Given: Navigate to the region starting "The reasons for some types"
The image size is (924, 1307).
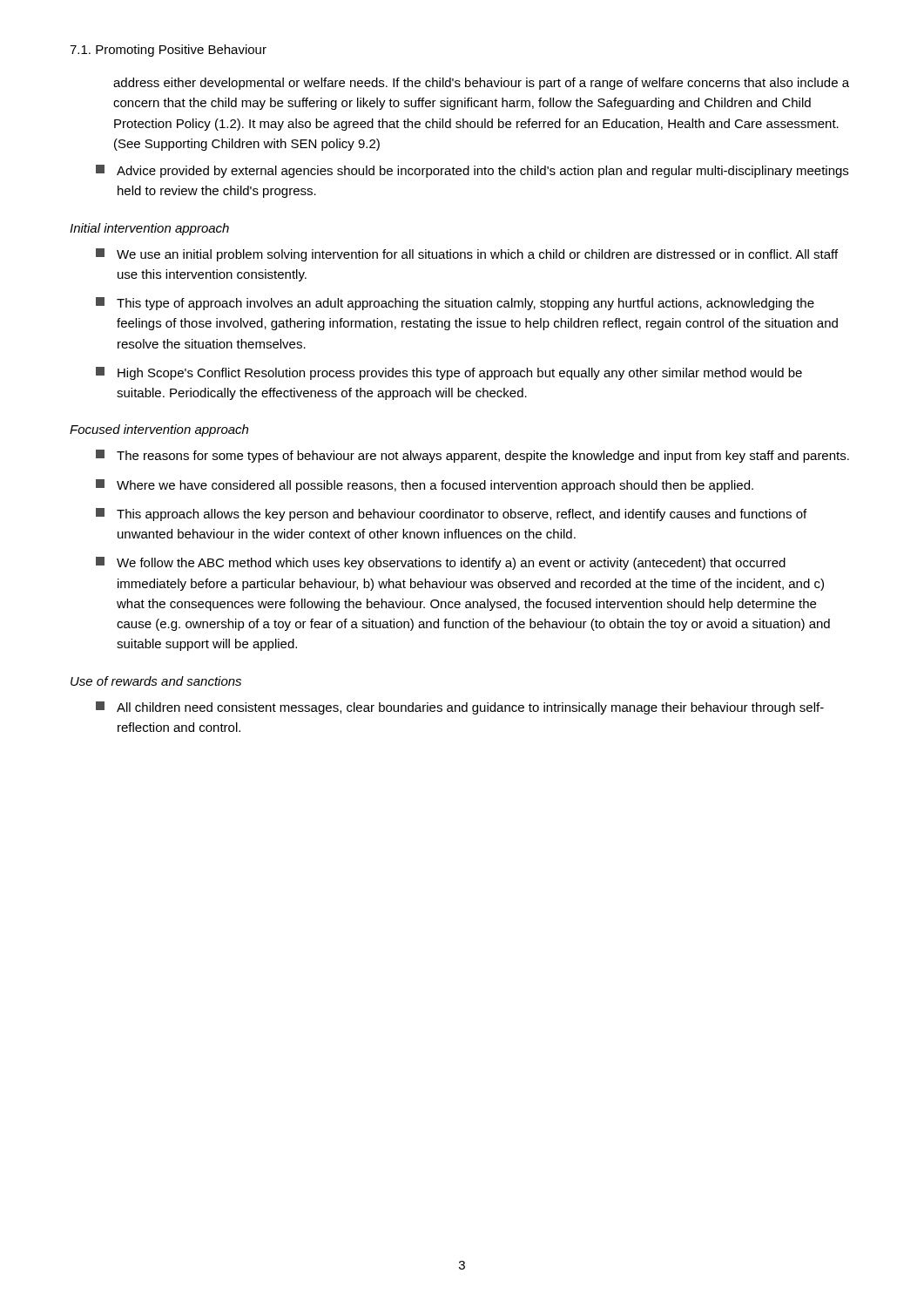Looking at the screenshot, I should click(475, 456).
